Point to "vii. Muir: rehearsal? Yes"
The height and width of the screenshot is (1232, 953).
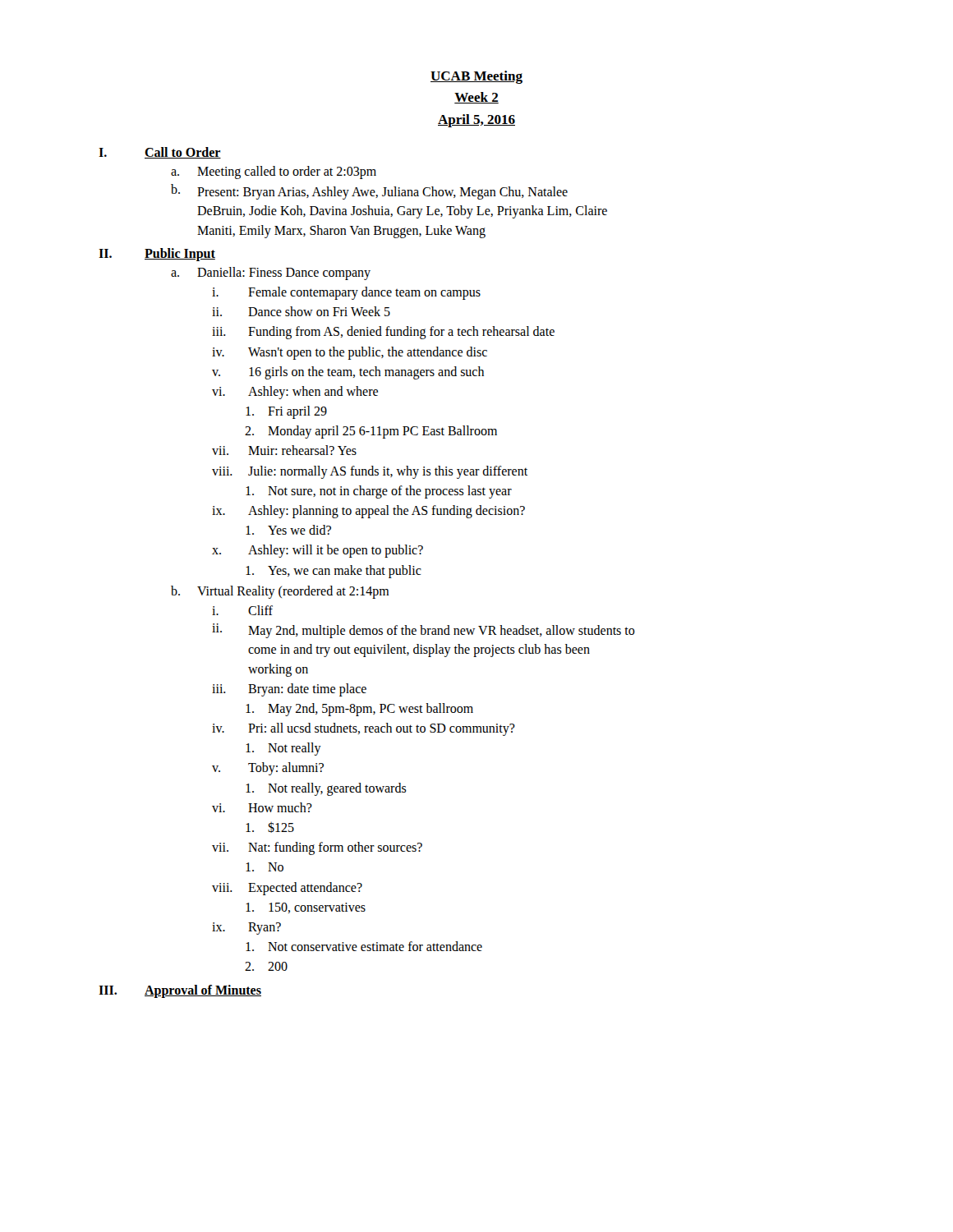point(284,450)
